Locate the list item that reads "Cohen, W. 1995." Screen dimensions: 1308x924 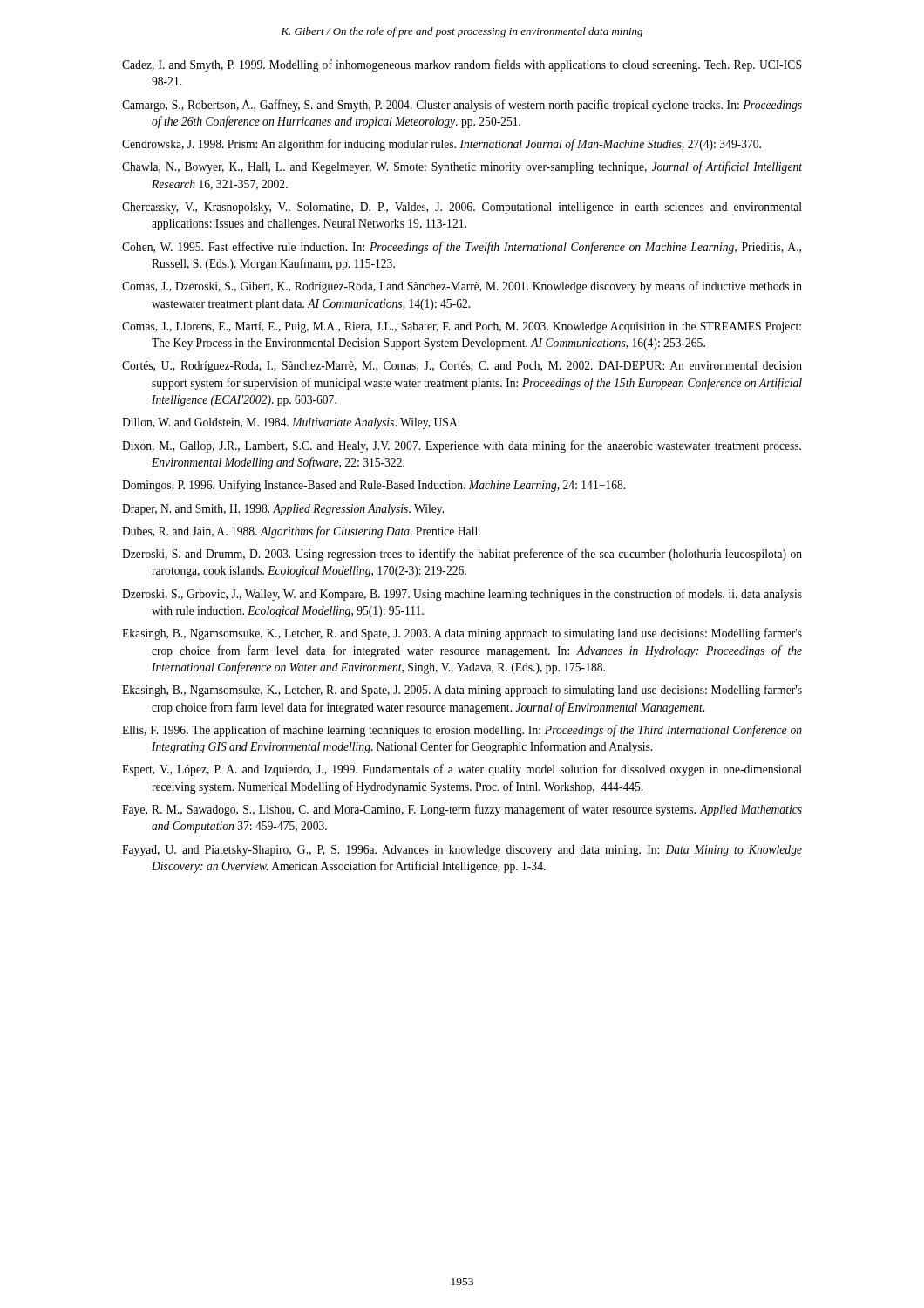462,255
